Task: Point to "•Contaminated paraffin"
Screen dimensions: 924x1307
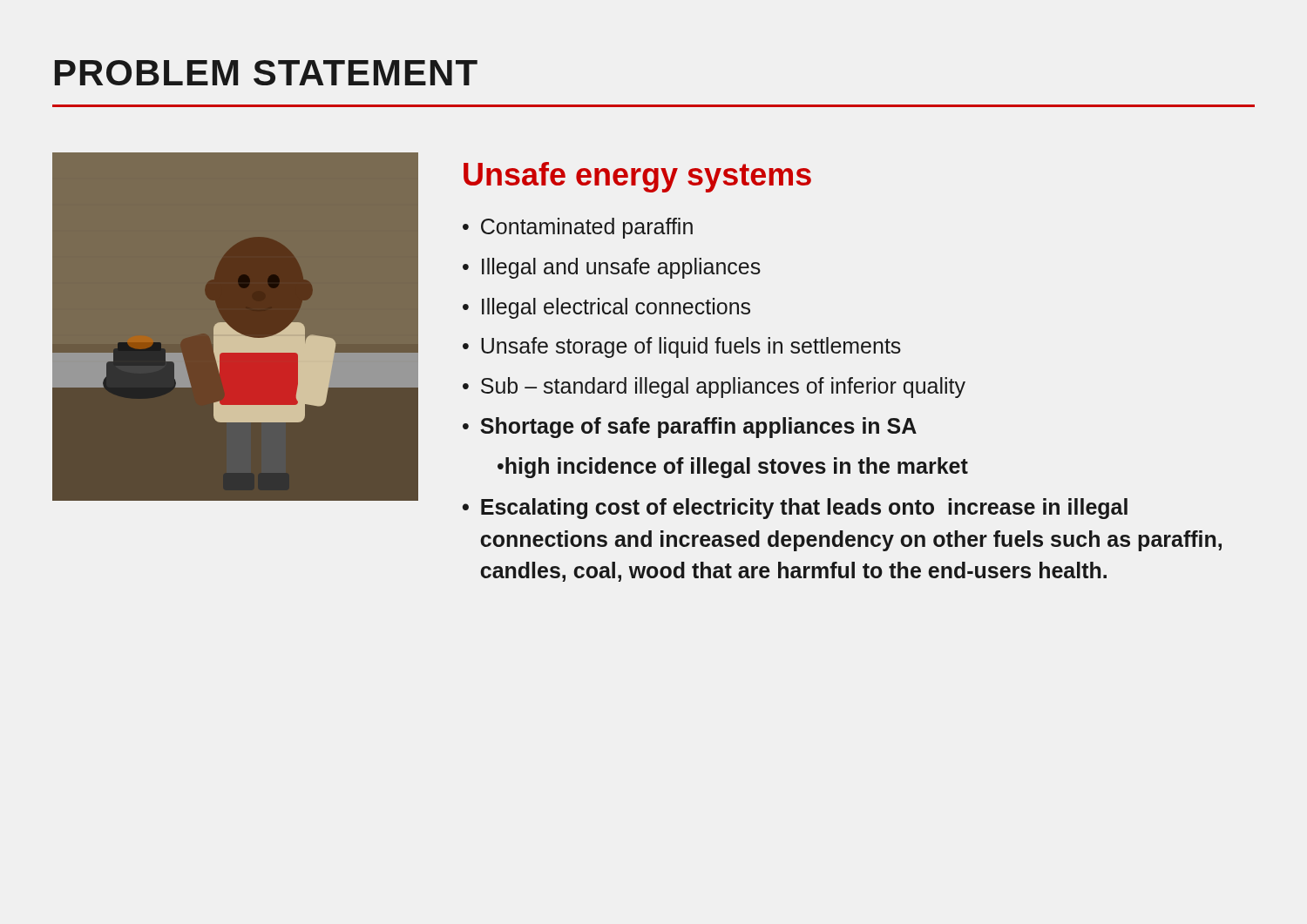Action: (x=578, y=228)
